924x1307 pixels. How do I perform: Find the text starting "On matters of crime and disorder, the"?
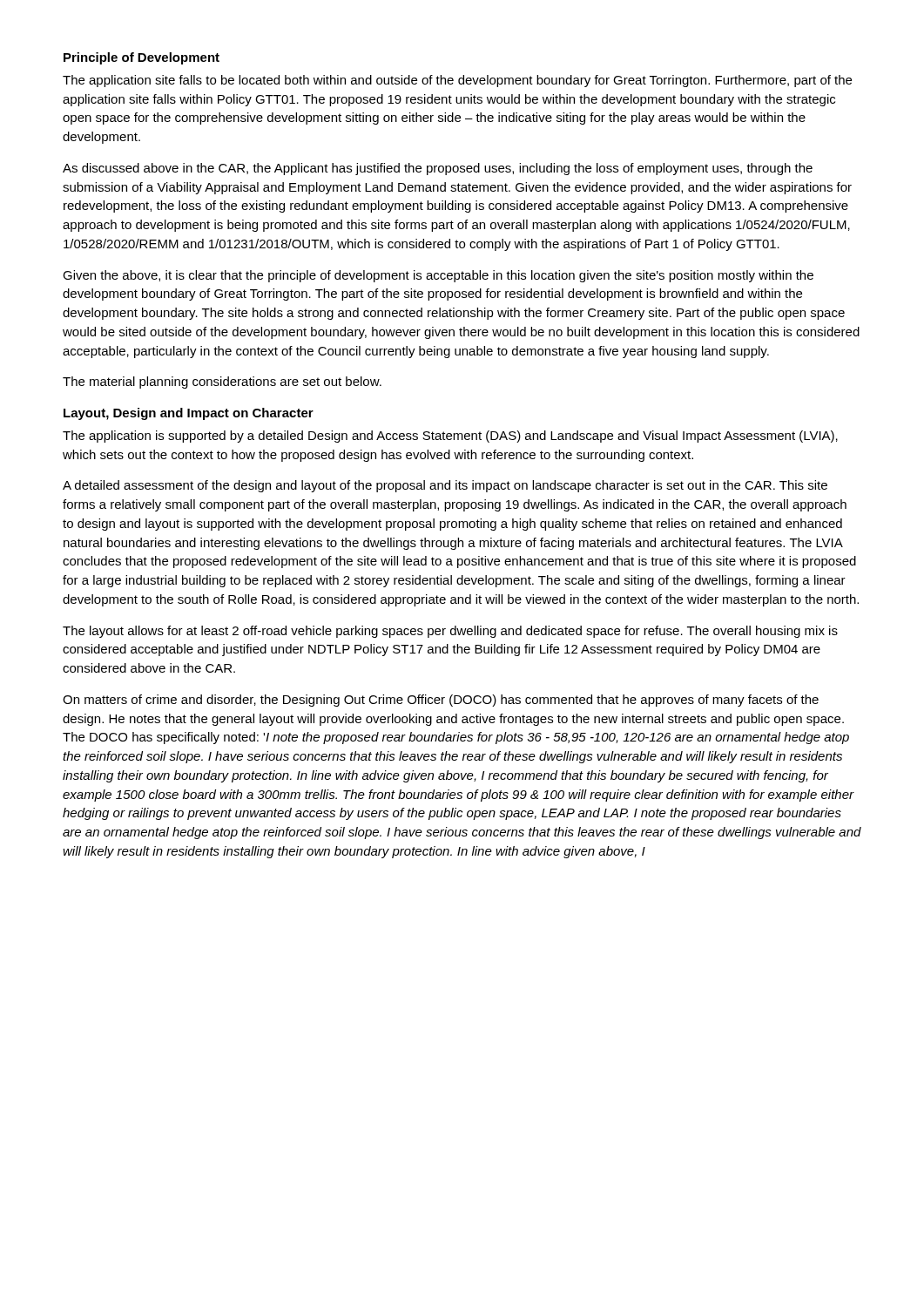(x=462, y=775)
